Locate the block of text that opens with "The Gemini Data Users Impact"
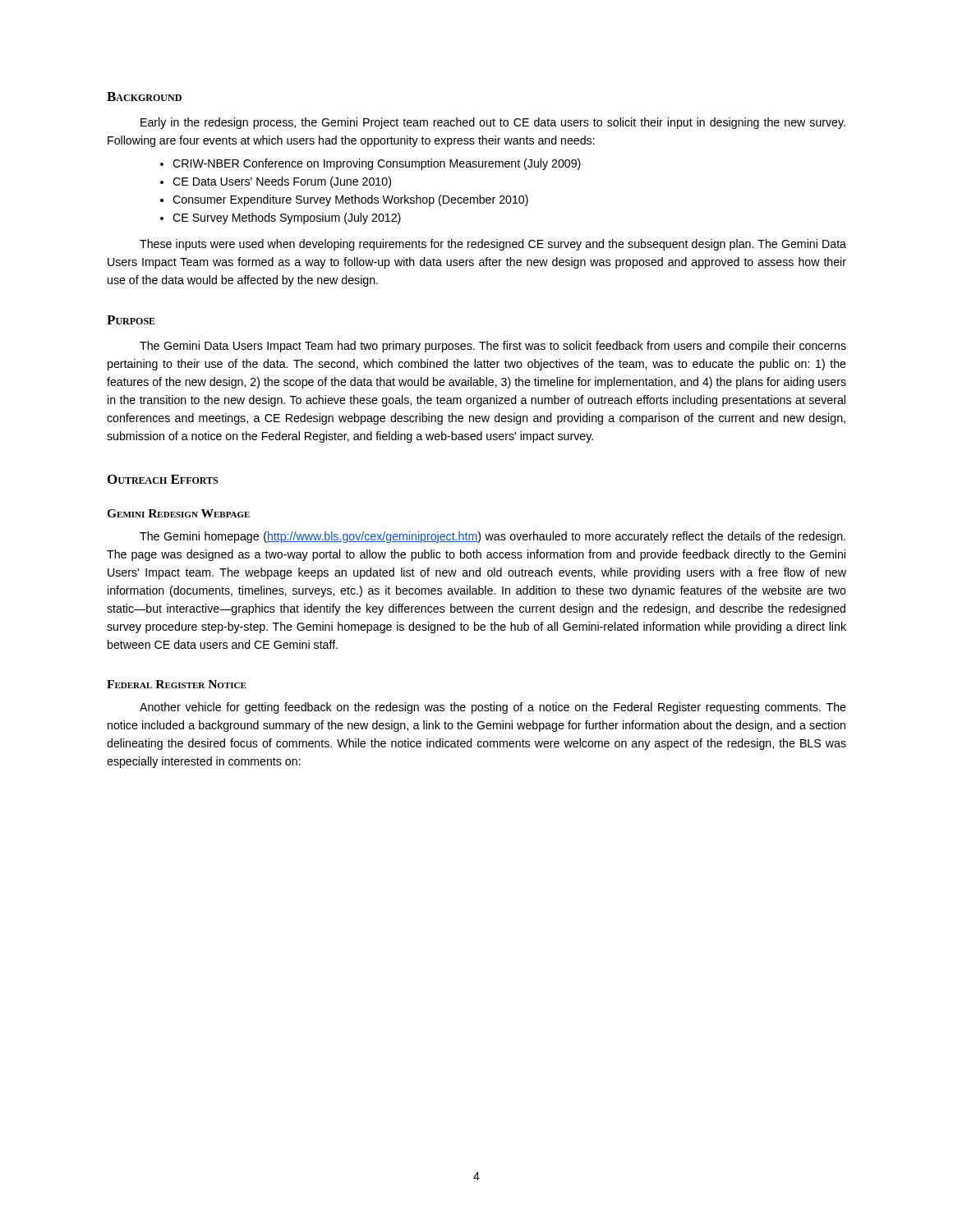 [476, 391]
